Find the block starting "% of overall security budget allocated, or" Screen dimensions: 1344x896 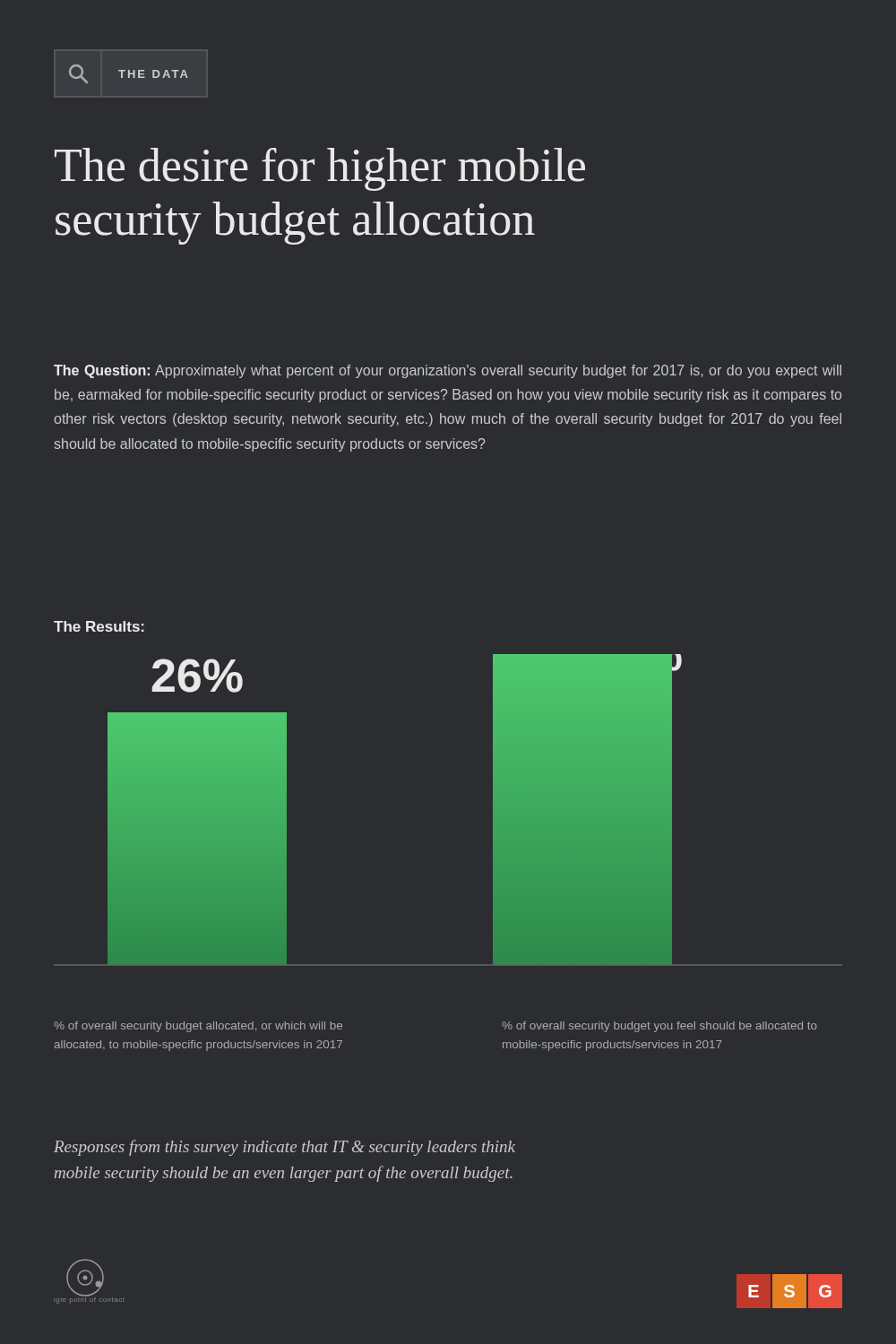coord(198,1035)
